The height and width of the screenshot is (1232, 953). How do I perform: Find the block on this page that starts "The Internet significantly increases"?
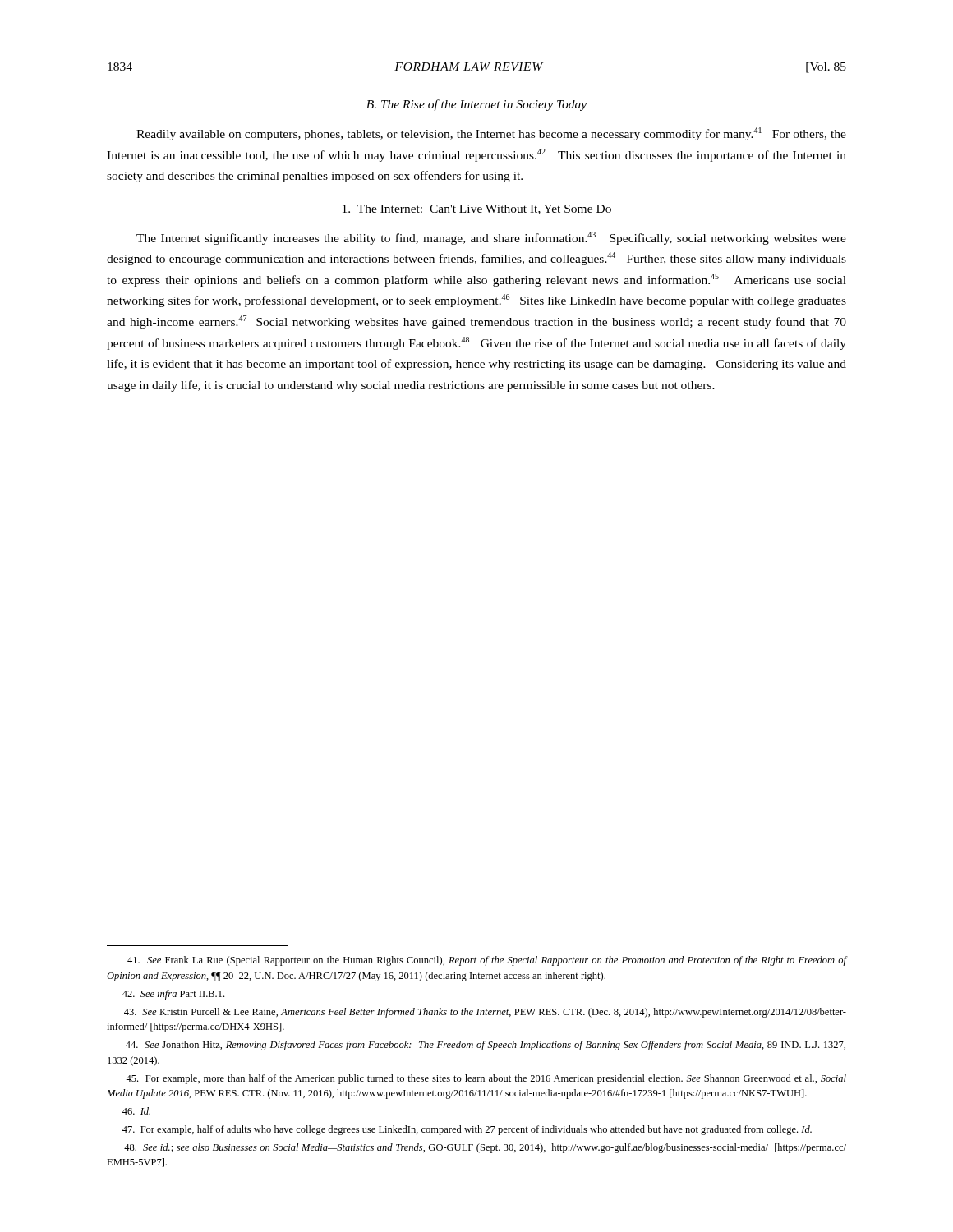pyautogui.click(x=476, y=311)
